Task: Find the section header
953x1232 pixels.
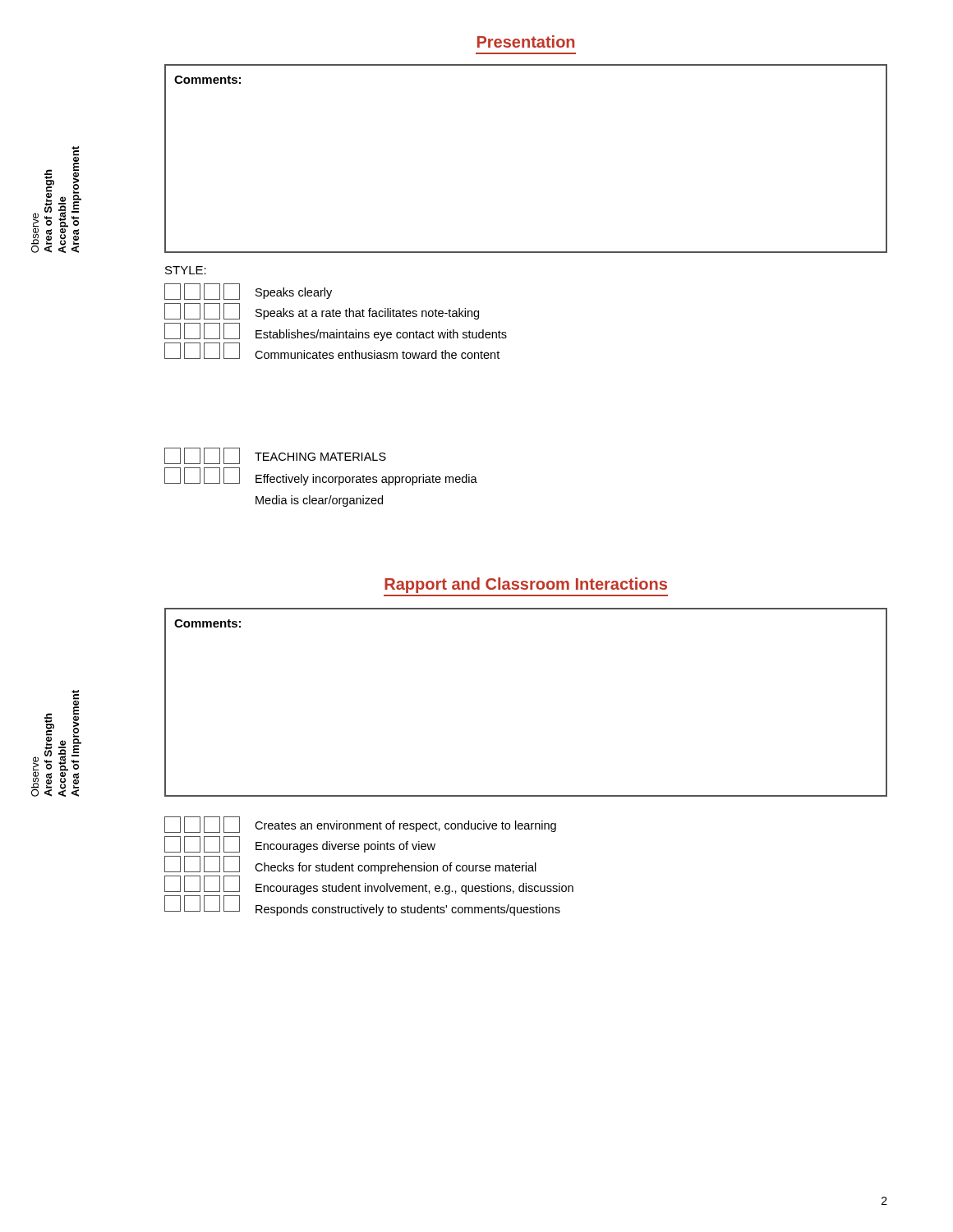Action: pyautogui.click(x=186, y=270)
